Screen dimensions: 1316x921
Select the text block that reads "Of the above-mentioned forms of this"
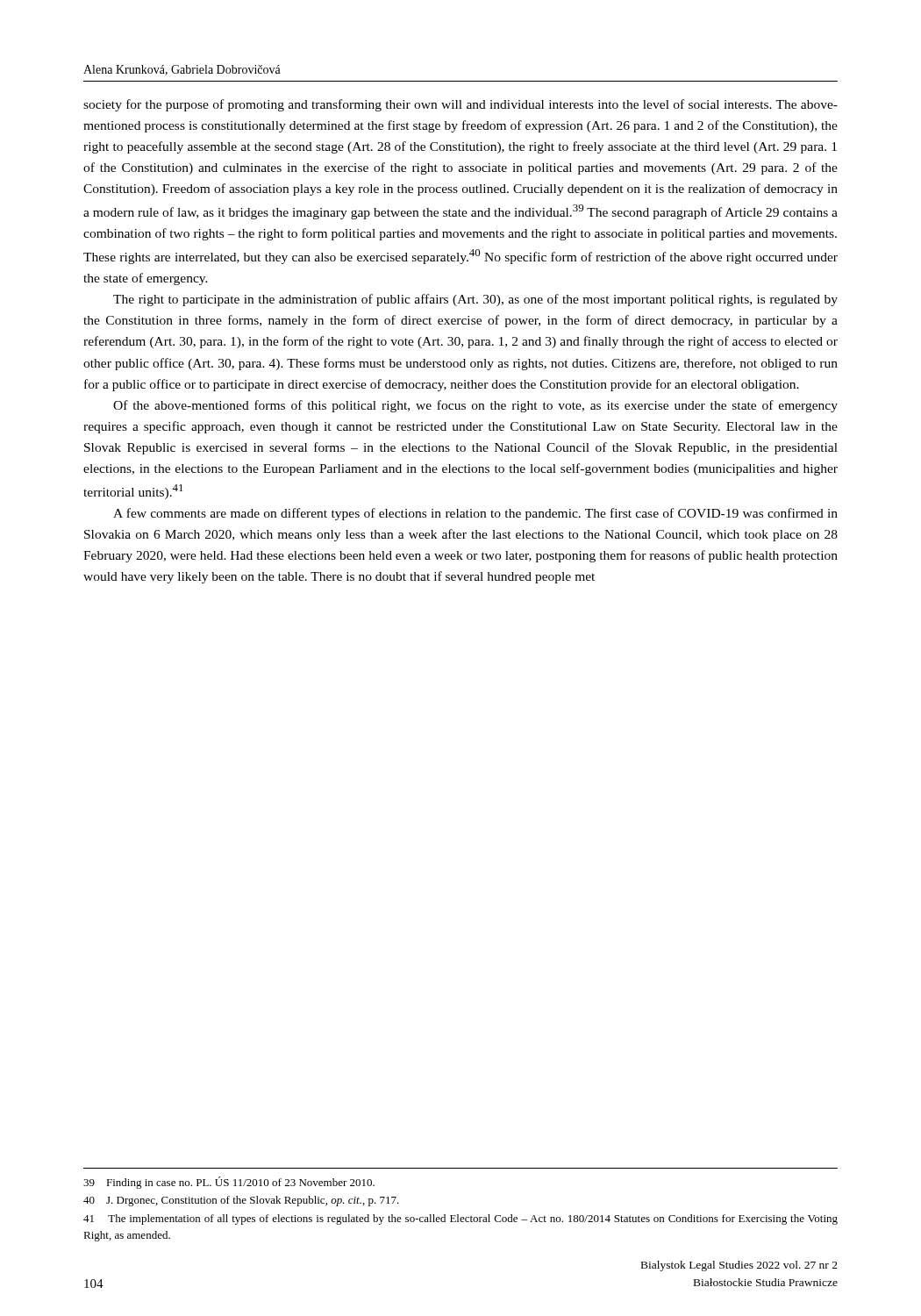pyautogui.click(x=460, y=448)
